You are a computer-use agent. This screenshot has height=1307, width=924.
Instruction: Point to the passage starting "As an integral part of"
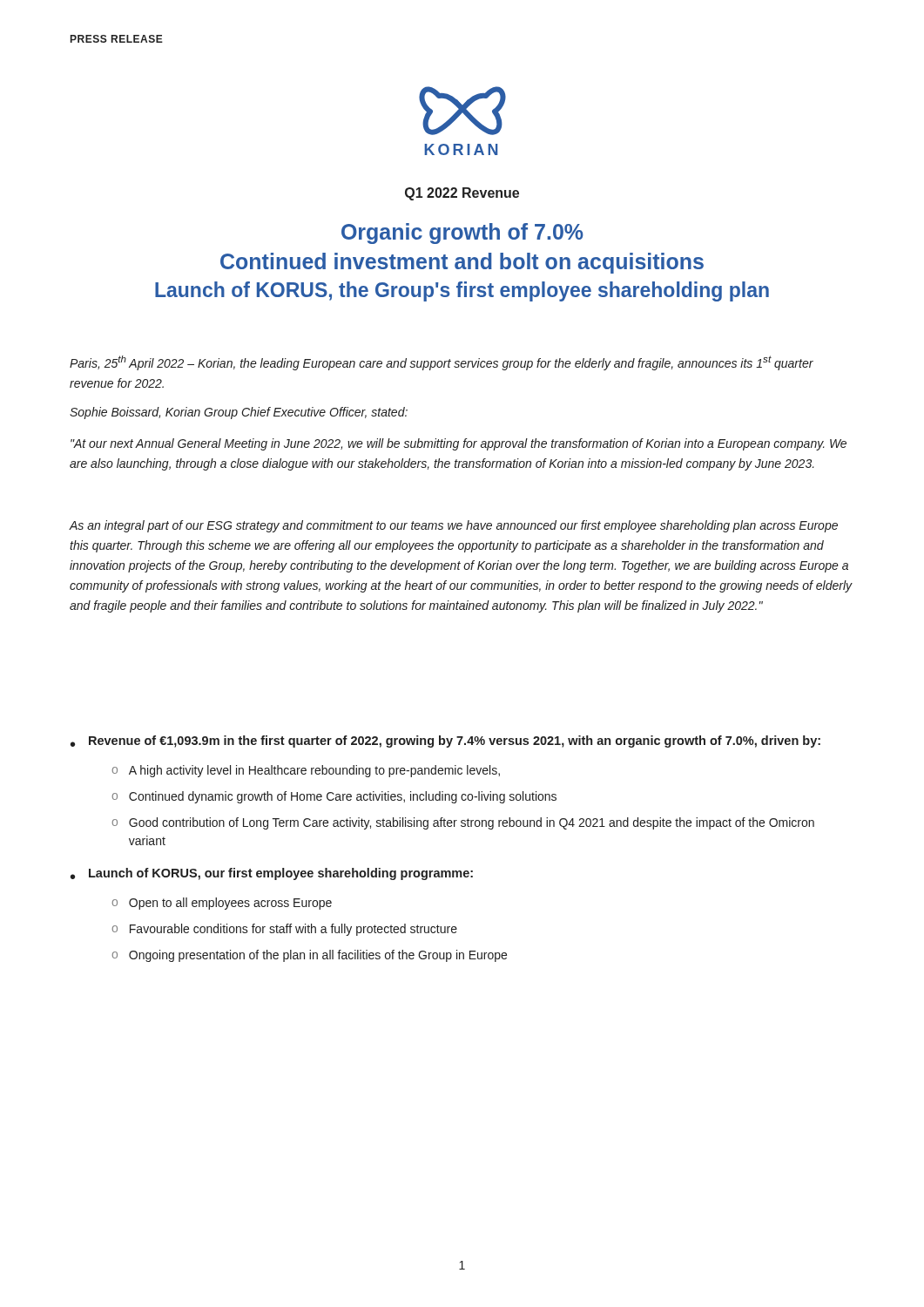tap(461, 566)
